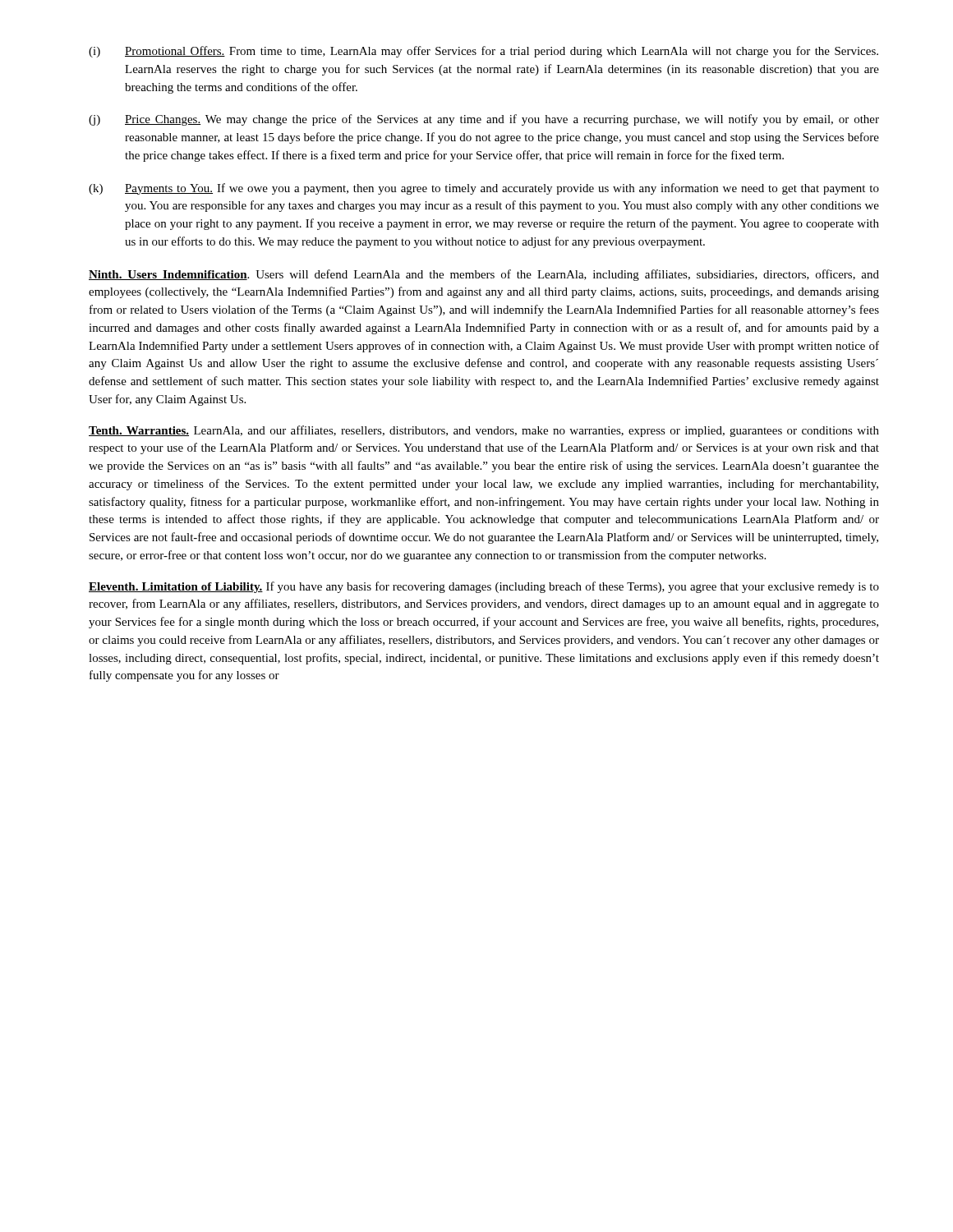Where is the passage that starts "(i) Promotional Offers. From"?

tap(484, 70)
